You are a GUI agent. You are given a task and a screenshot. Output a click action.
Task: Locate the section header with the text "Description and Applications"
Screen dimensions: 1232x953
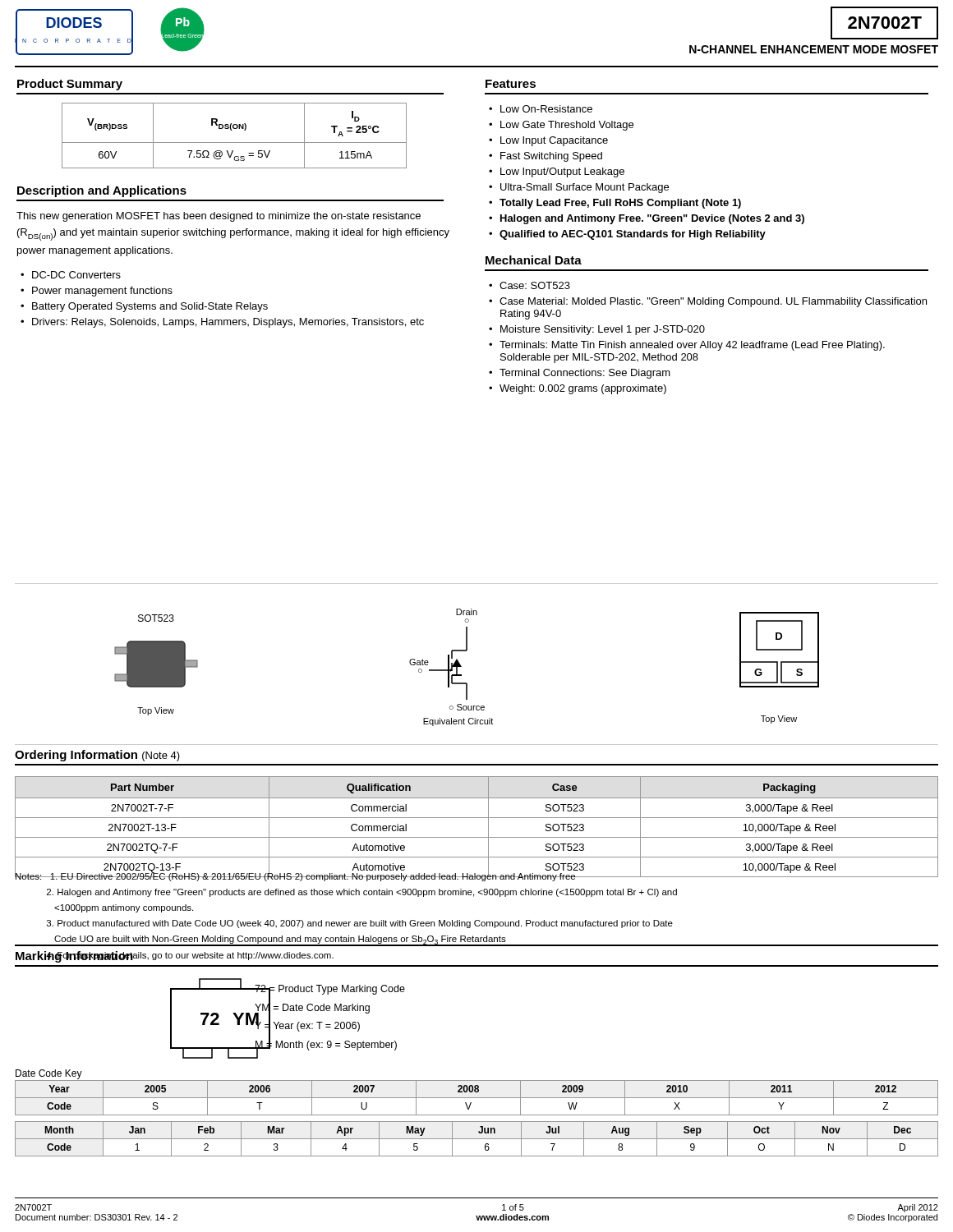coord(101,190)
